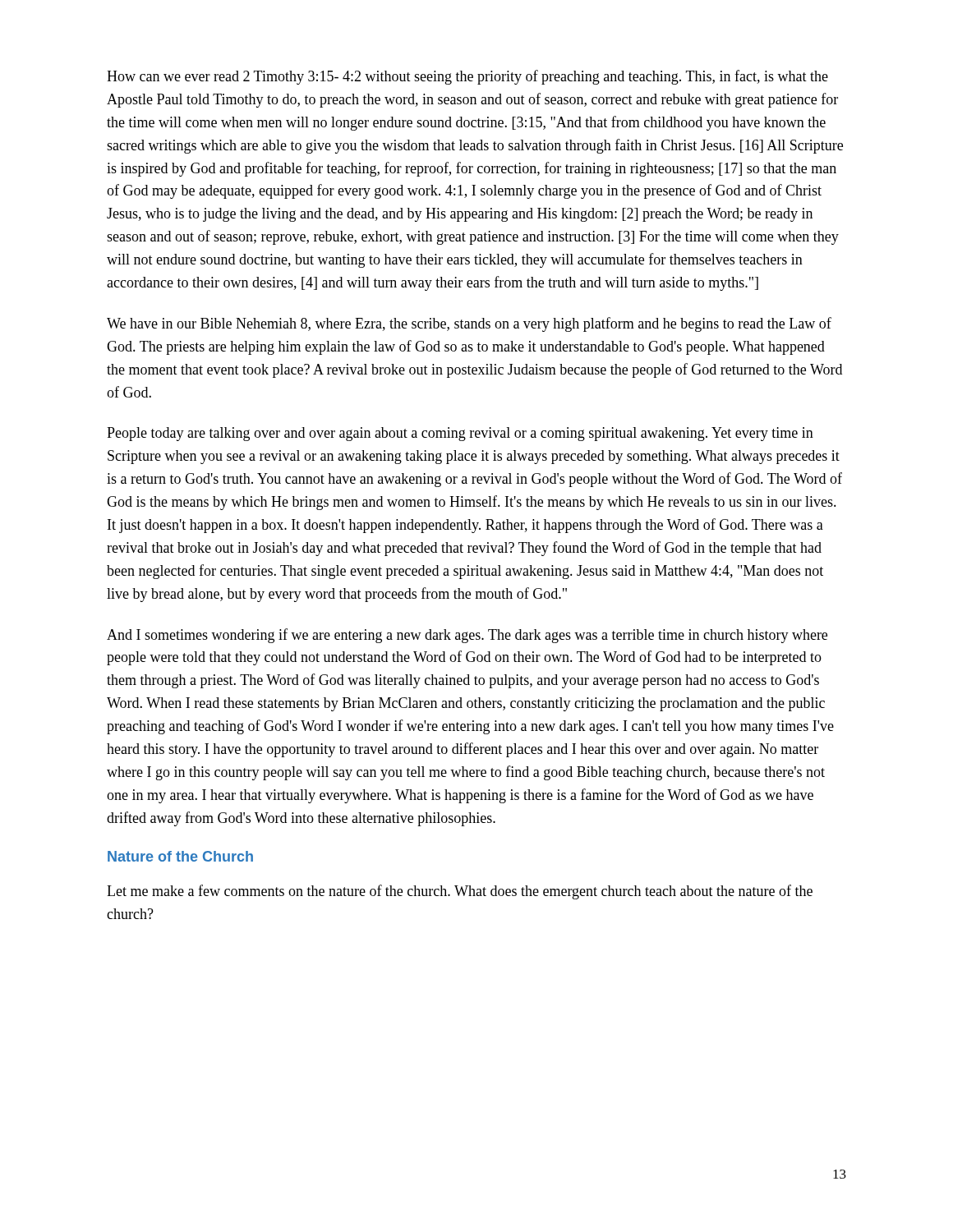Where is the passage that starts "Let me make a few comments on"?

tap(460, 902)
